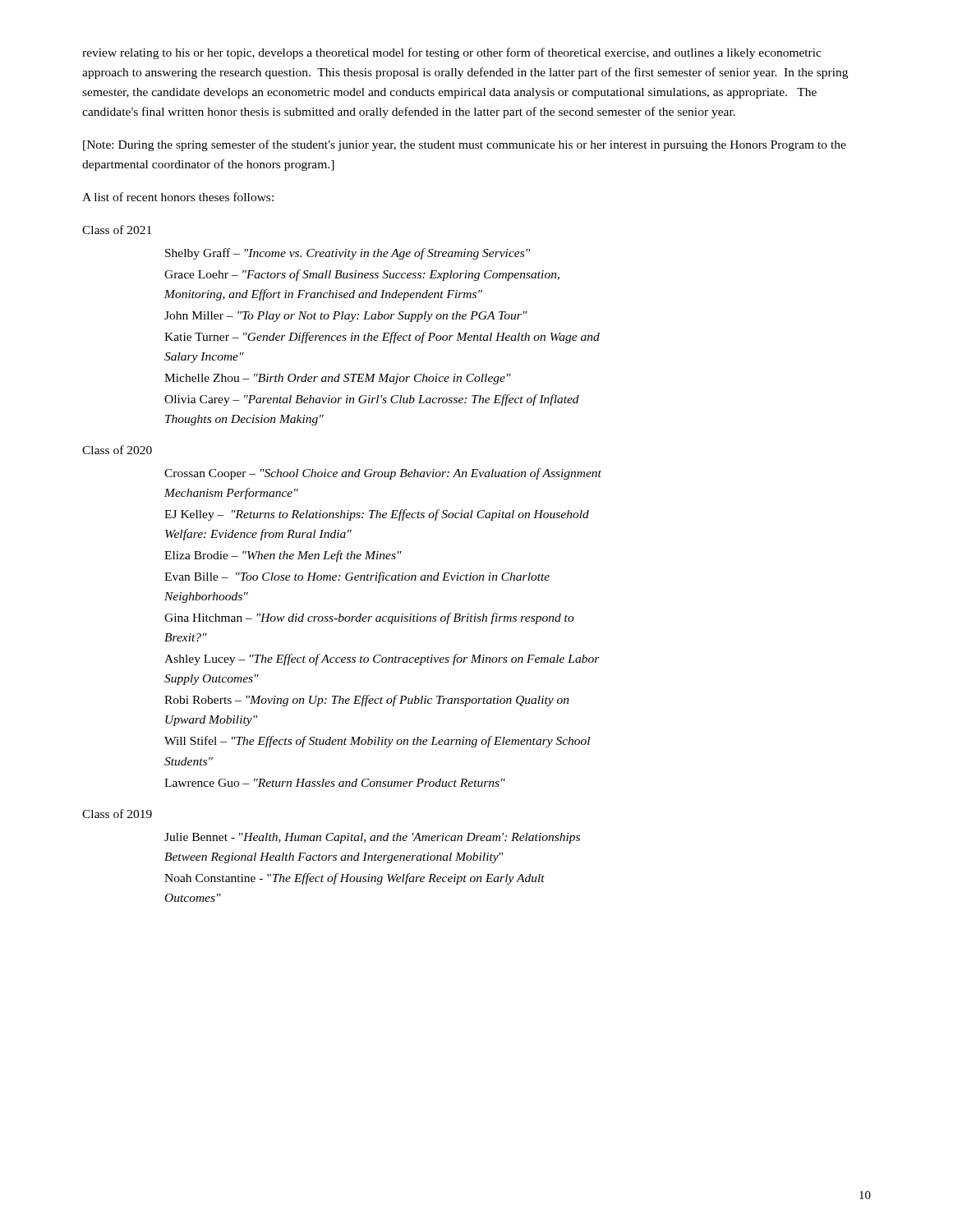The height and width of the screenshot is (1232, 953).
Task: Click on the section header containing "Class of 2020"
Action: 117,450
